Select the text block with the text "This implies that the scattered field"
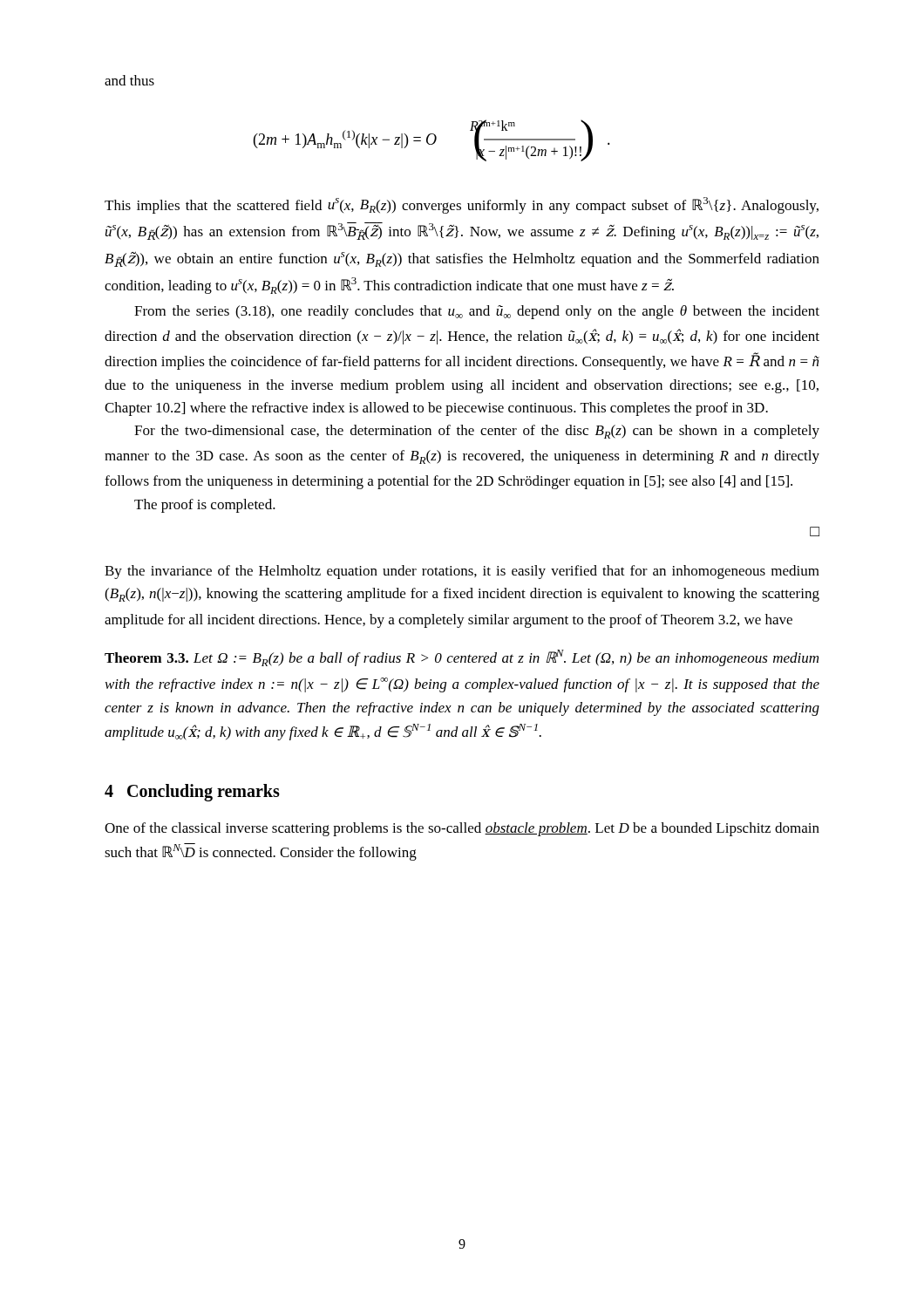This screenshot has width=924, height=1308. 462,354
